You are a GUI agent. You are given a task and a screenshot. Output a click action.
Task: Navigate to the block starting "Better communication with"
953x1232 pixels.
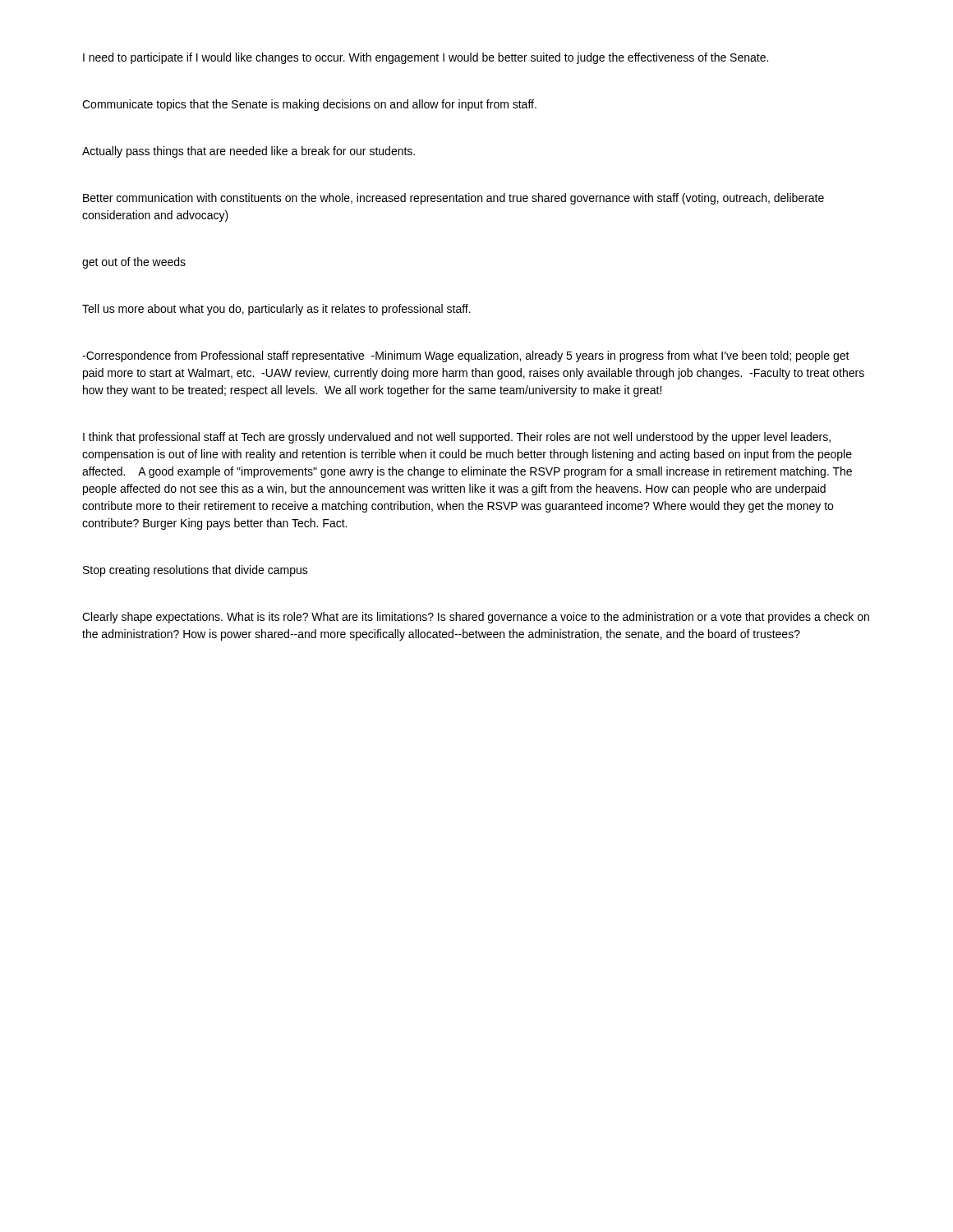[453, 207]
